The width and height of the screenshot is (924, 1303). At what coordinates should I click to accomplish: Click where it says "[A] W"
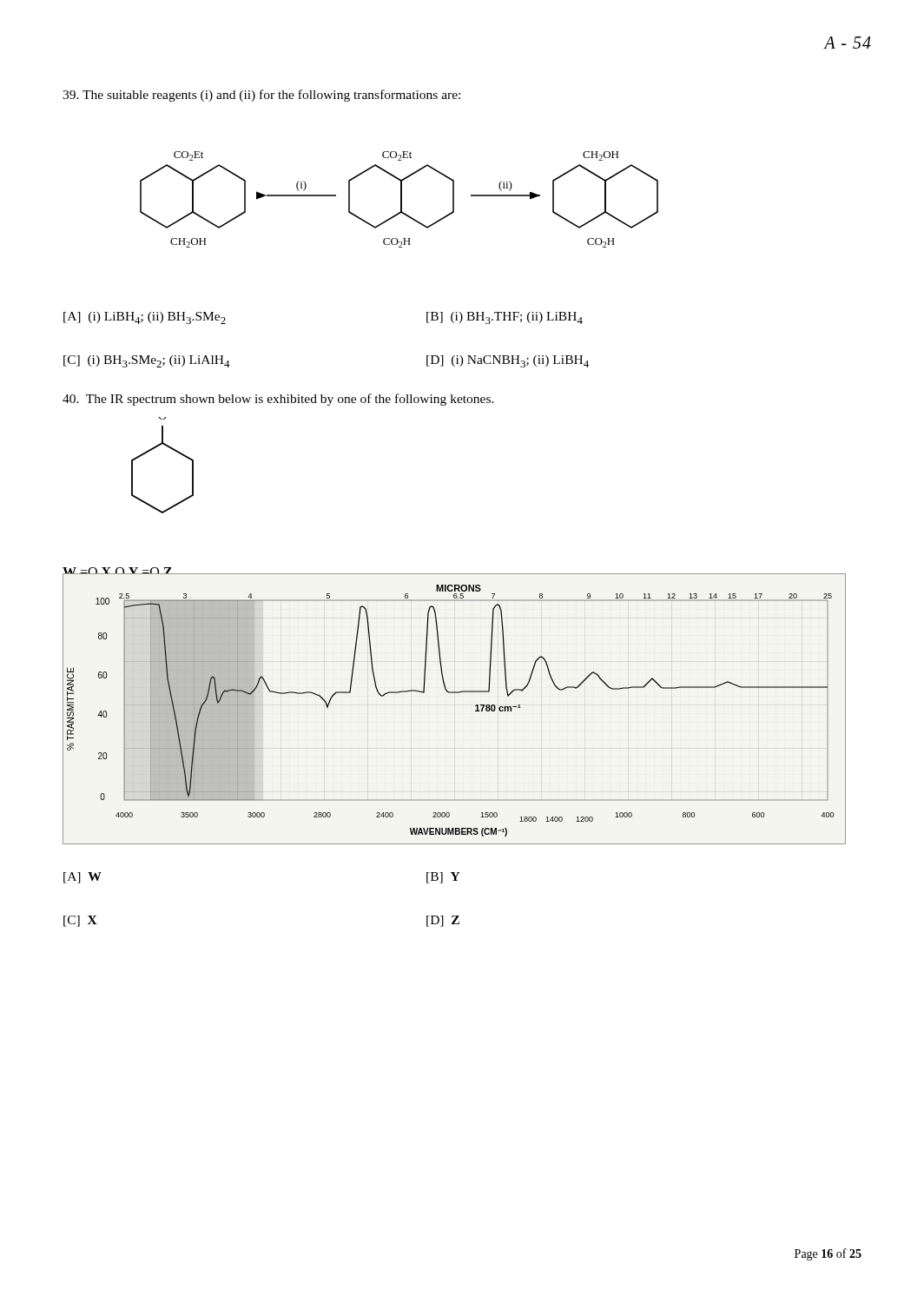click(82, 876)
